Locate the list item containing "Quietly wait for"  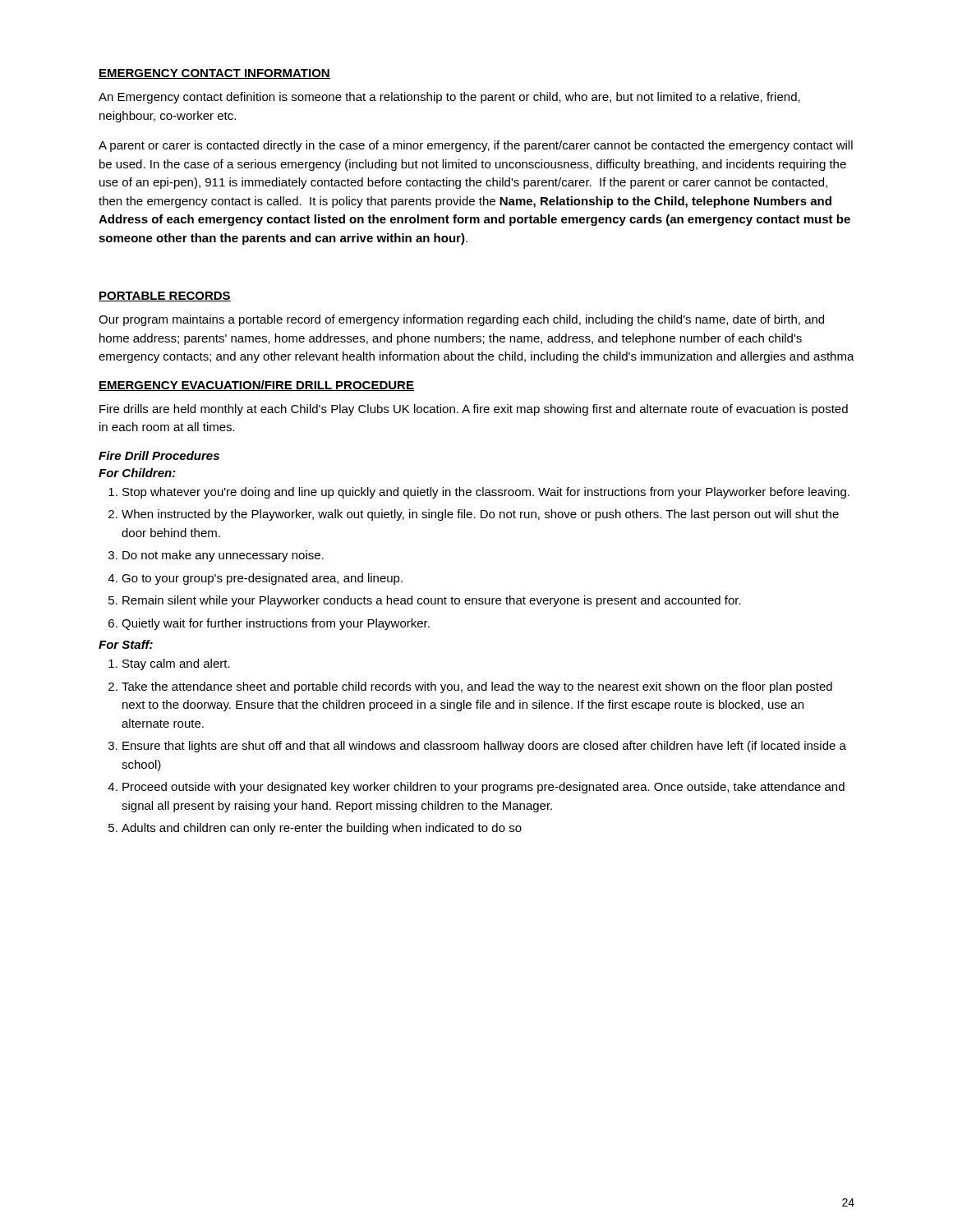point(276,623)
